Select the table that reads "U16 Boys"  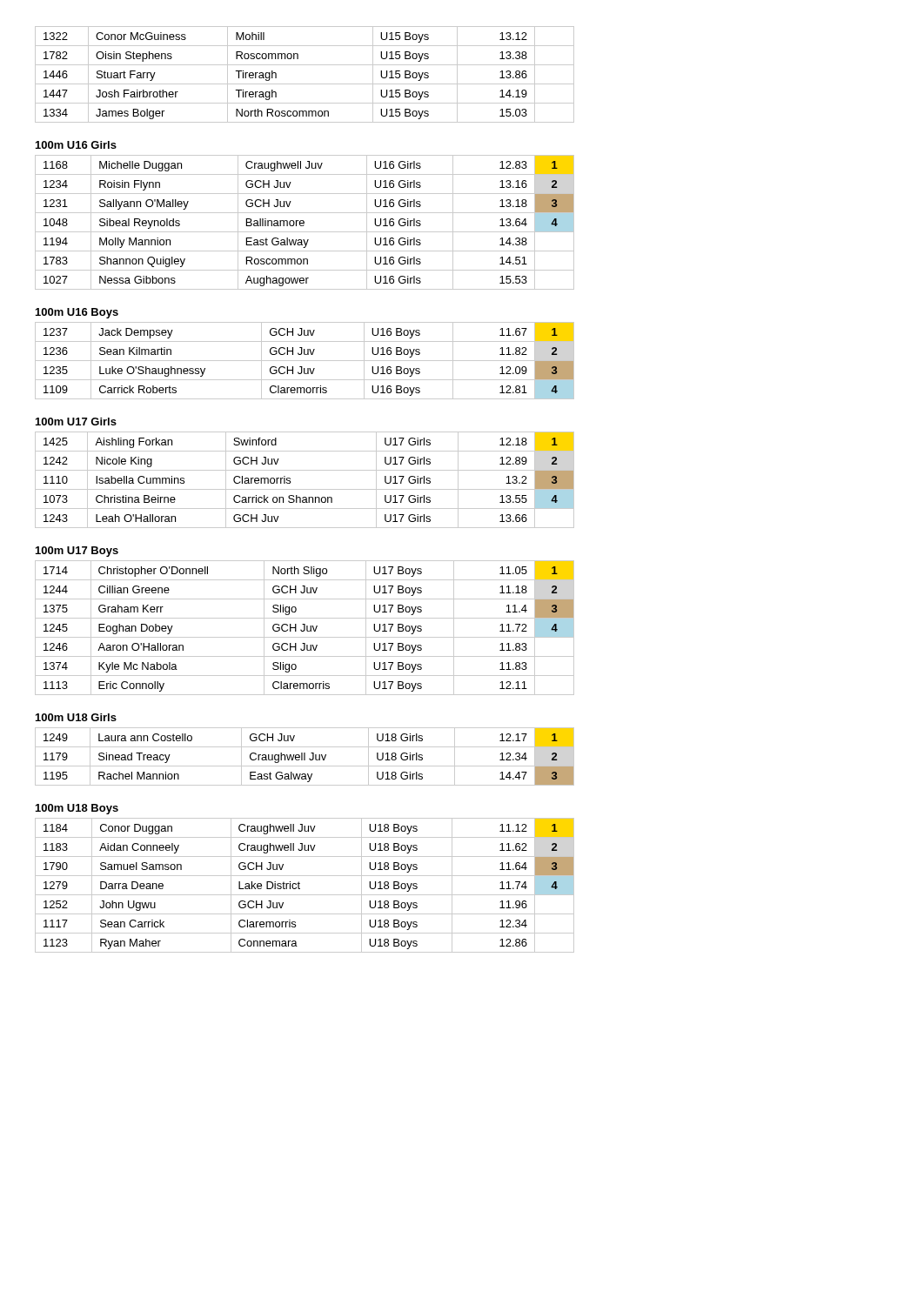462,361
